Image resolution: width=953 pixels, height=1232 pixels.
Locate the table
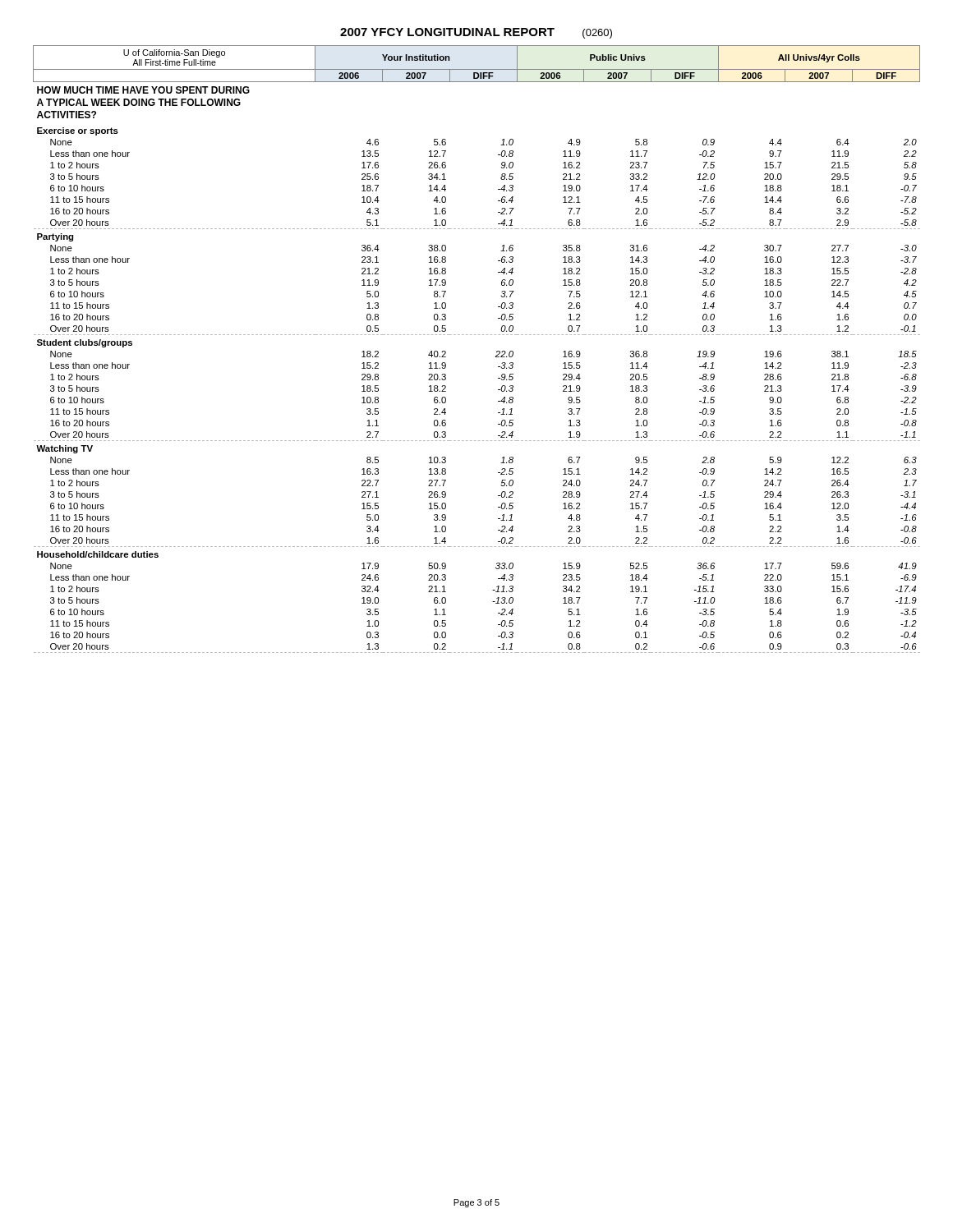[x=476, y=349]
